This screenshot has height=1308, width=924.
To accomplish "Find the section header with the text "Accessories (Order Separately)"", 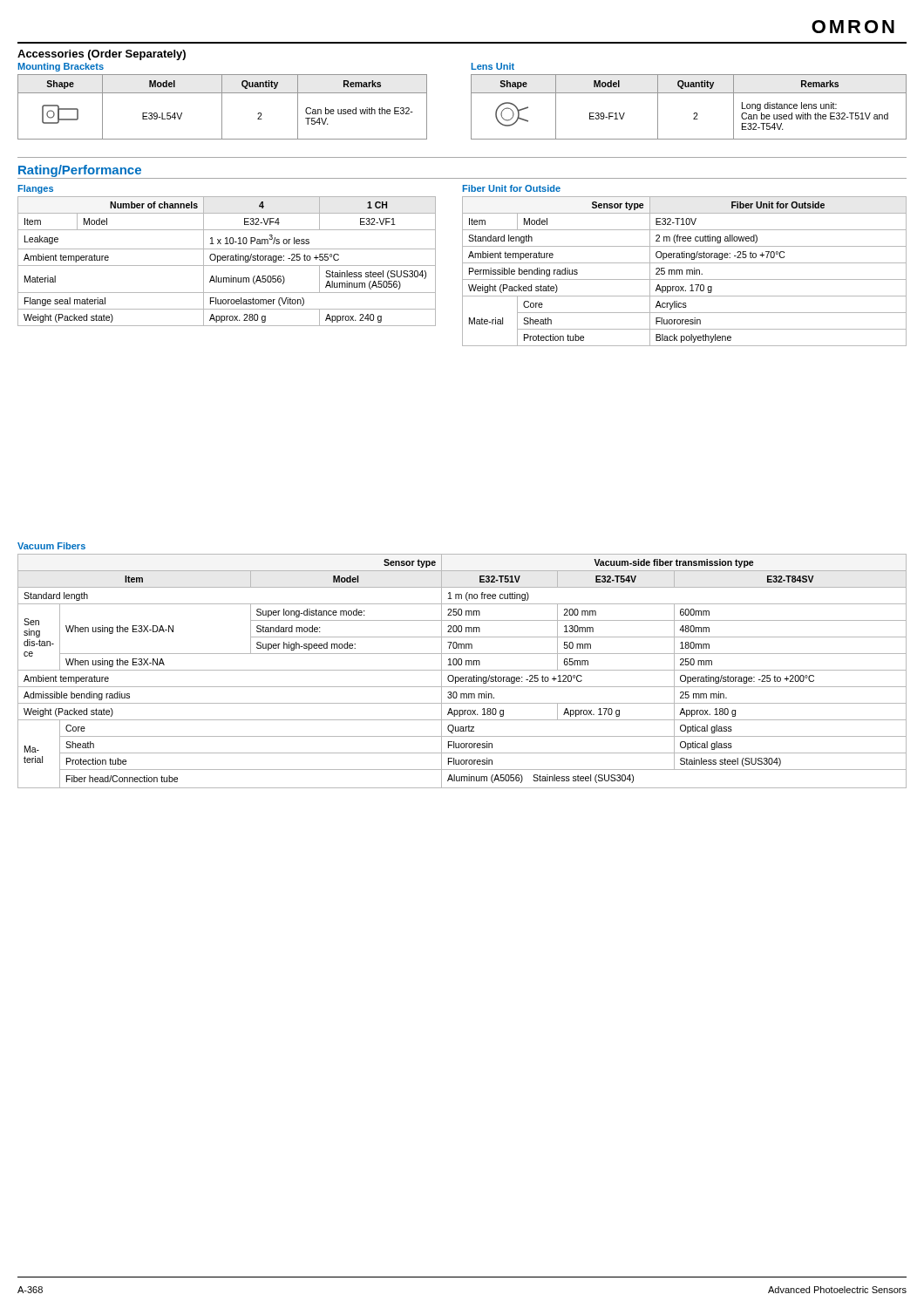I will 102,54.
